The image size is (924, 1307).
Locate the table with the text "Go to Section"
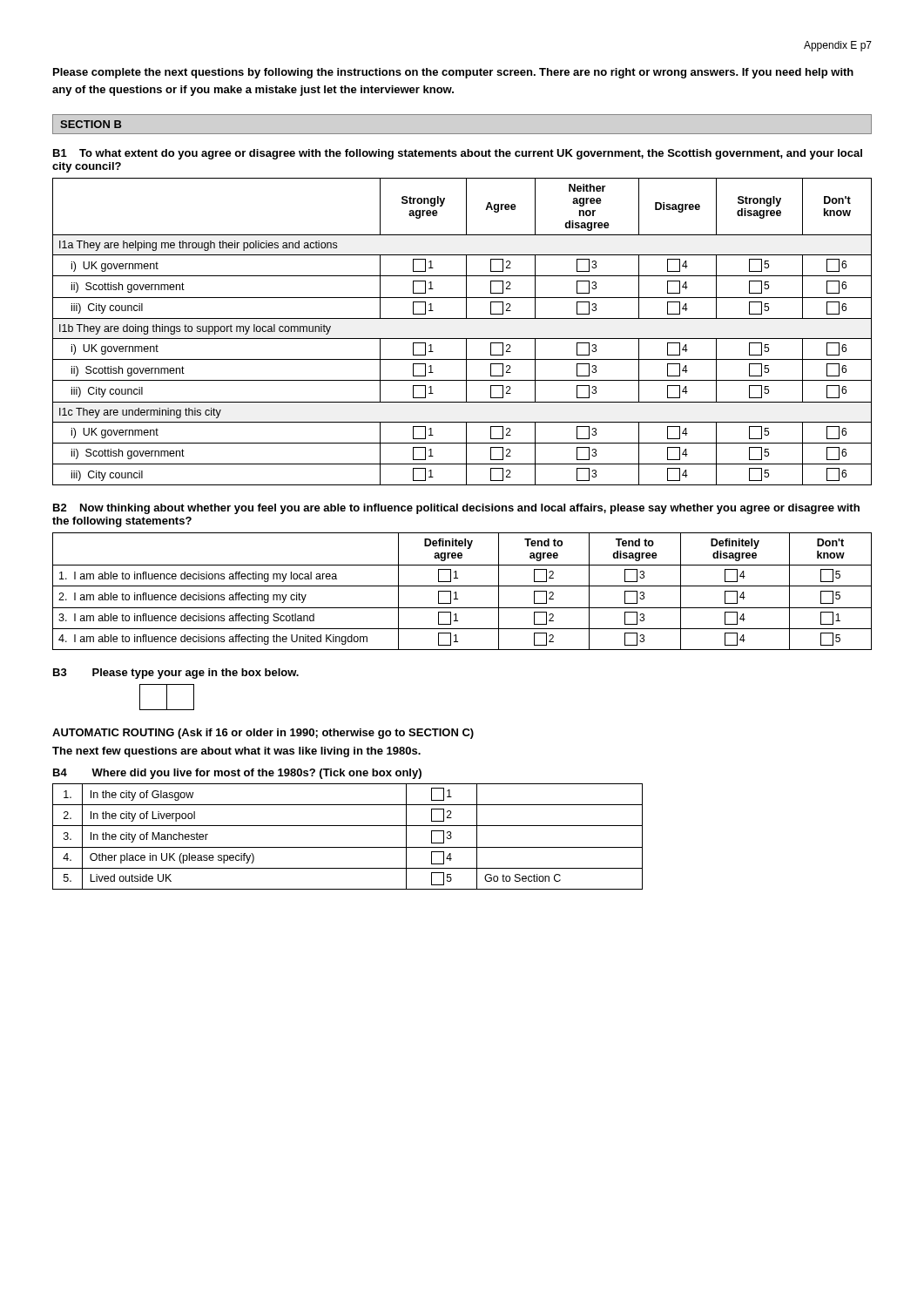tap(462, 836)
